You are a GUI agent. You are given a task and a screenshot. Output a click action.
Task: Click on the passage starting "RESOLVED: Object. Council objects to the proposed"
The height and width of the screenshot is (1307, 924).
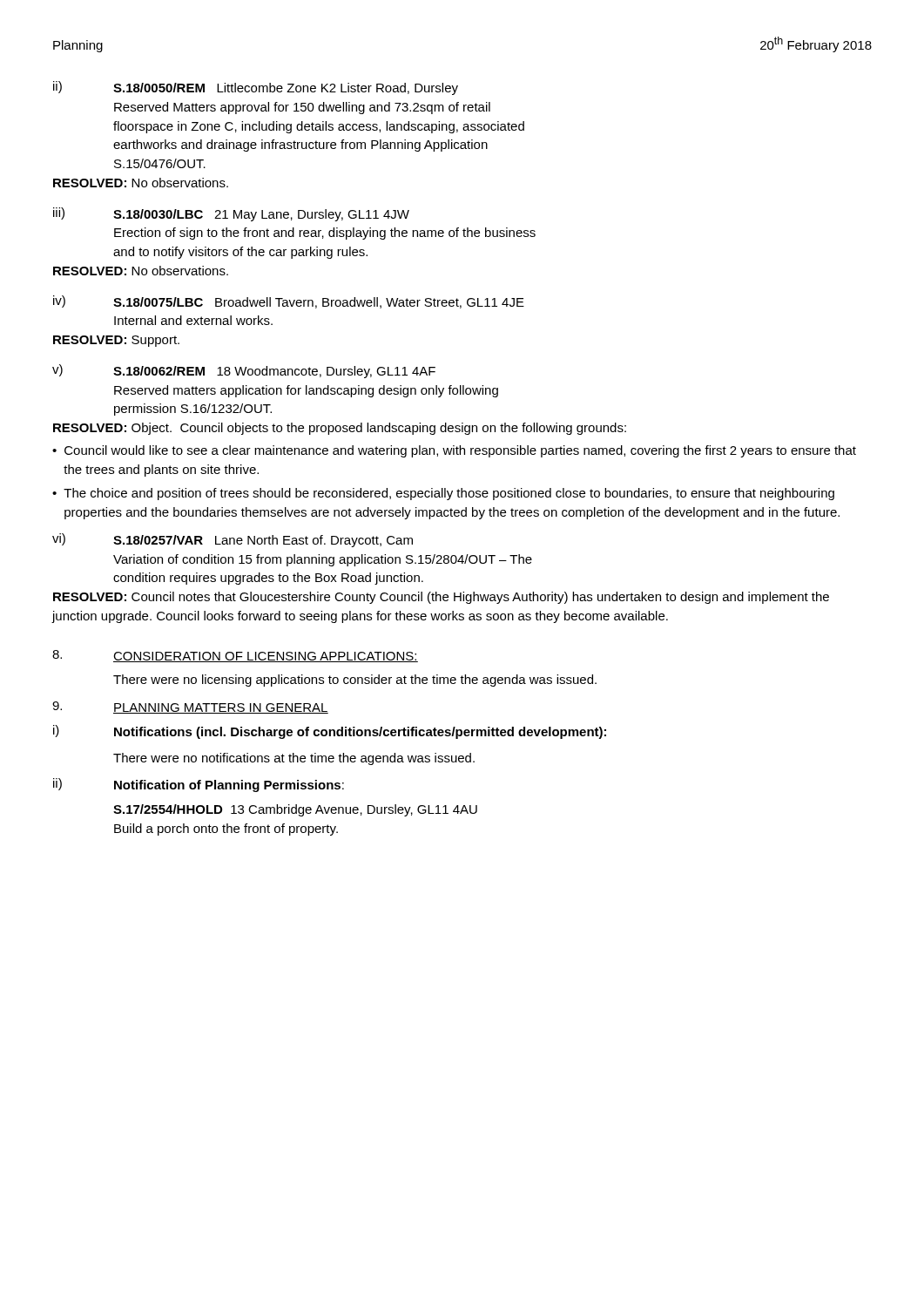[x=340, y=427]
